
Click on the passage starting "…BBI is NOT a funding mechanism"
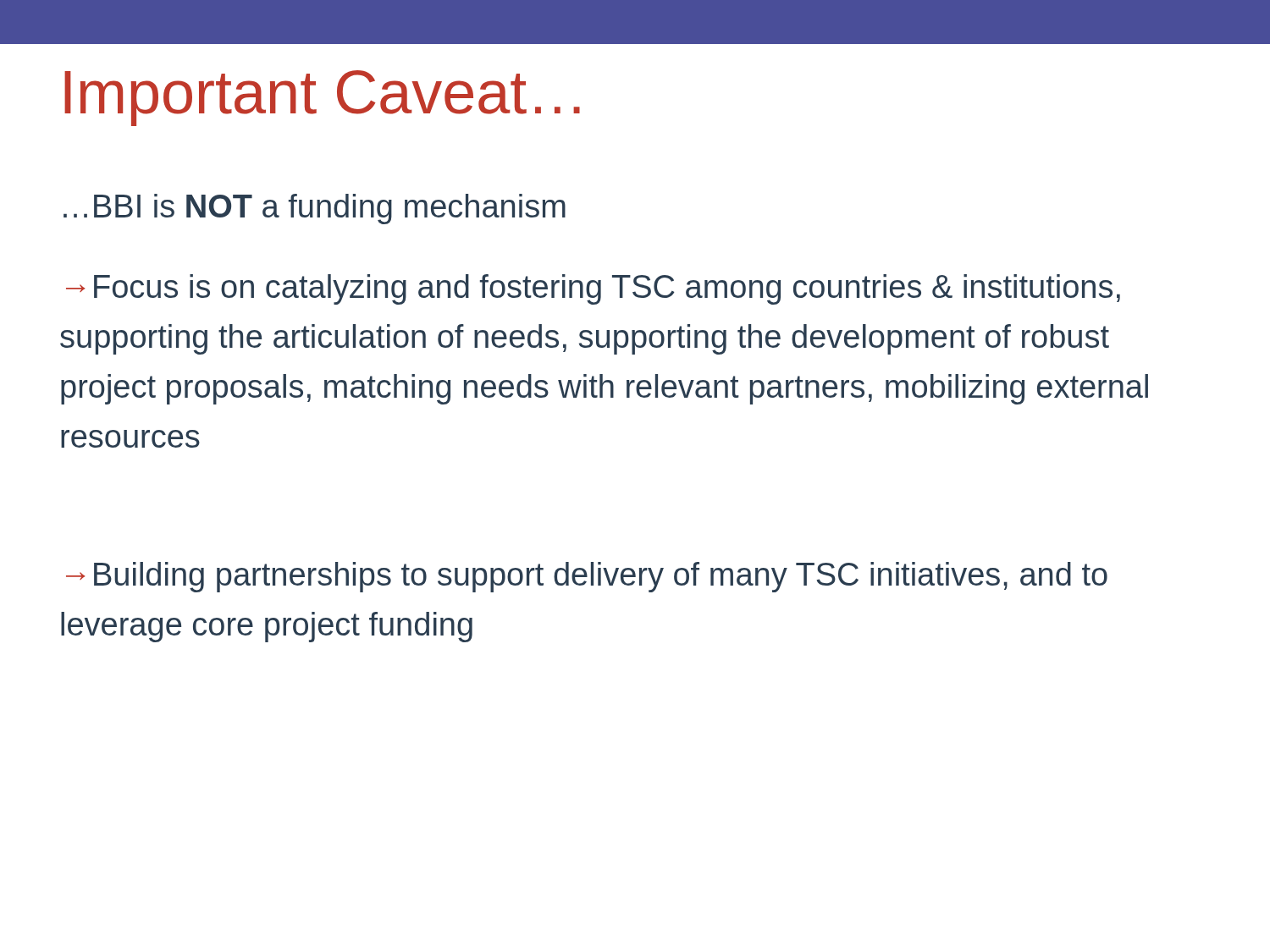[x=315, y=209]
